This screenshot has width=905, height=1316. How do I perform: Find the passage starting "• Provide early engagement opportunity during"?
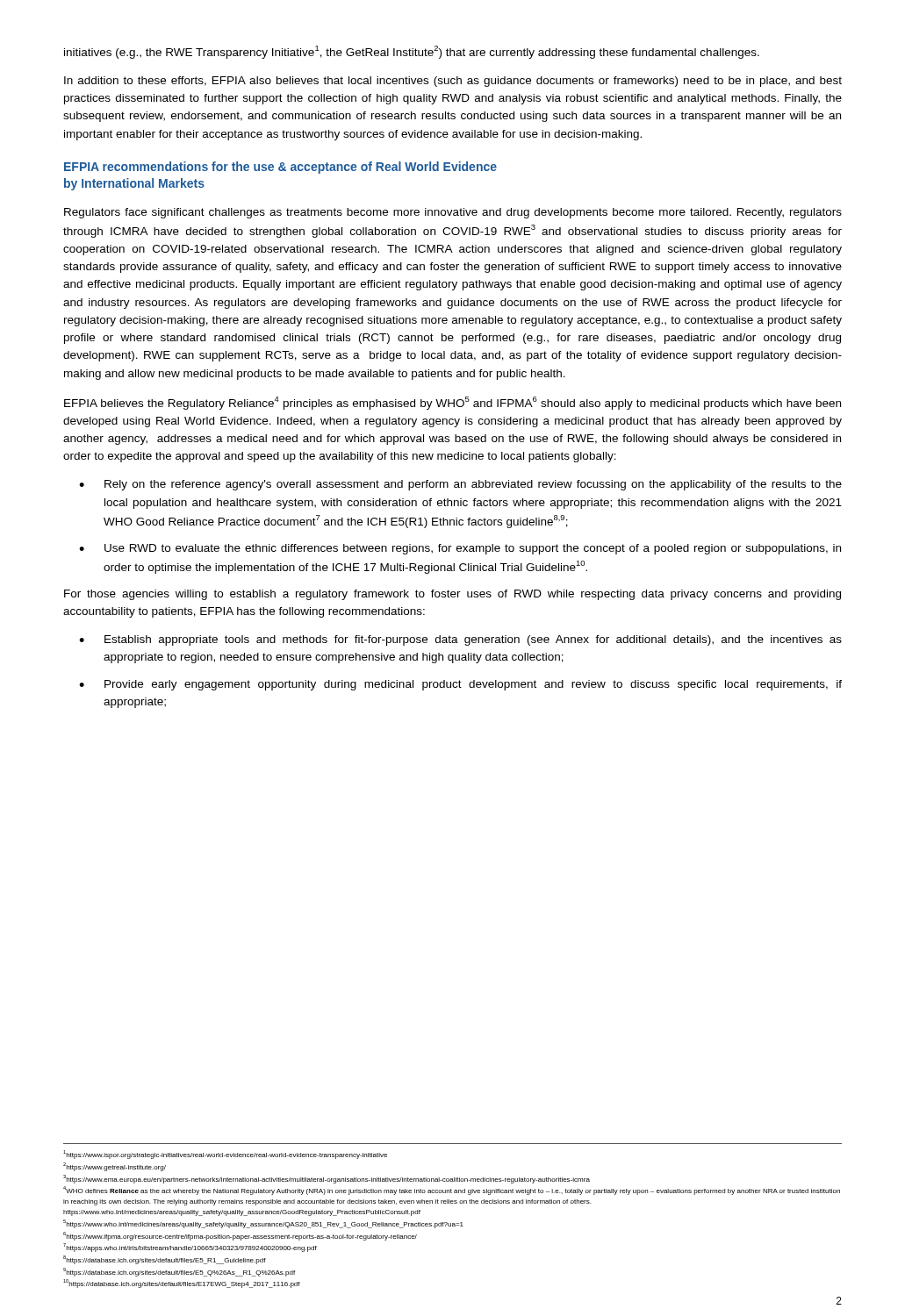pos(452,693)
